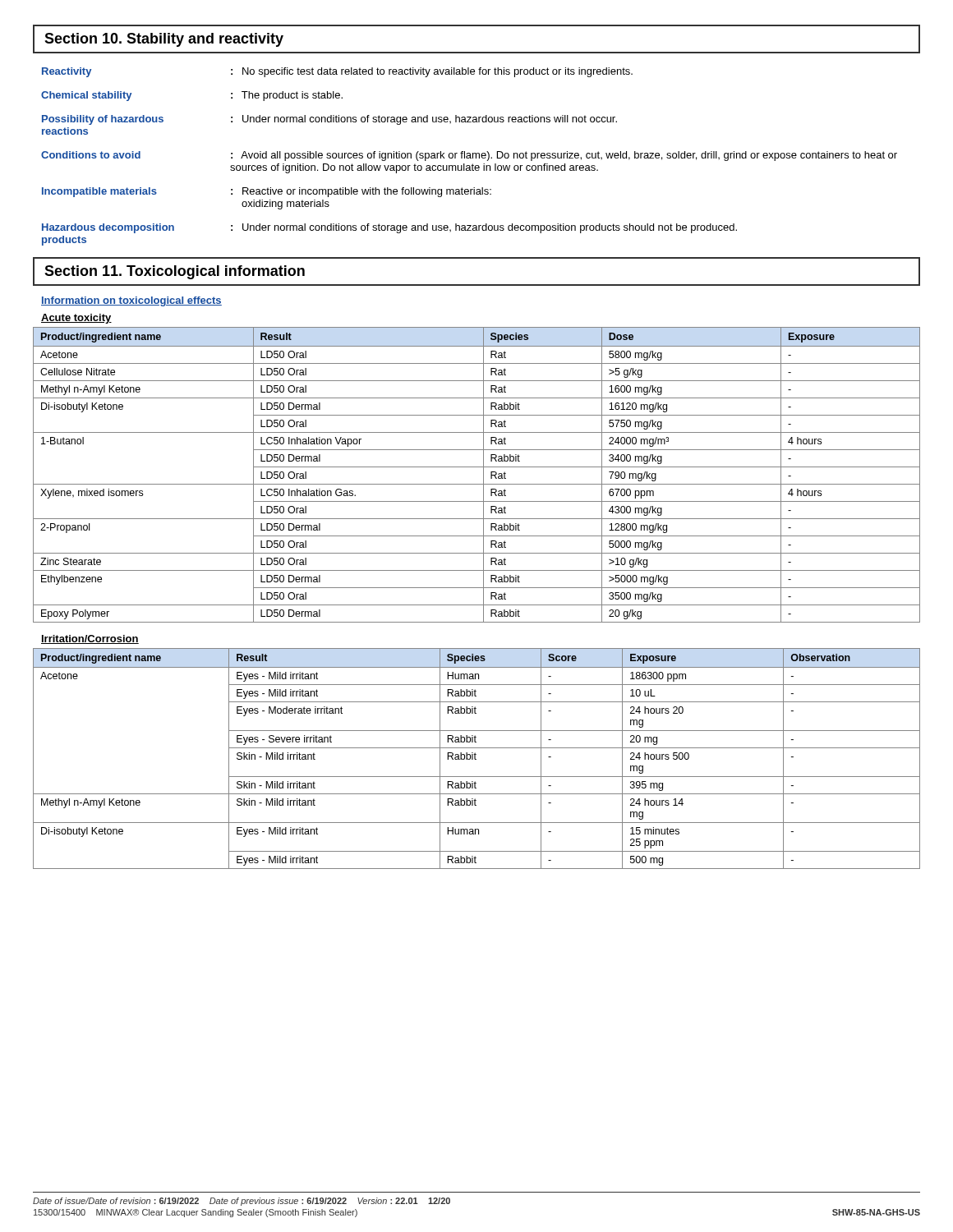Select the text block with the text "Hazardous decompositionproducts : Under normal conditions of storage"

point(476,233)
